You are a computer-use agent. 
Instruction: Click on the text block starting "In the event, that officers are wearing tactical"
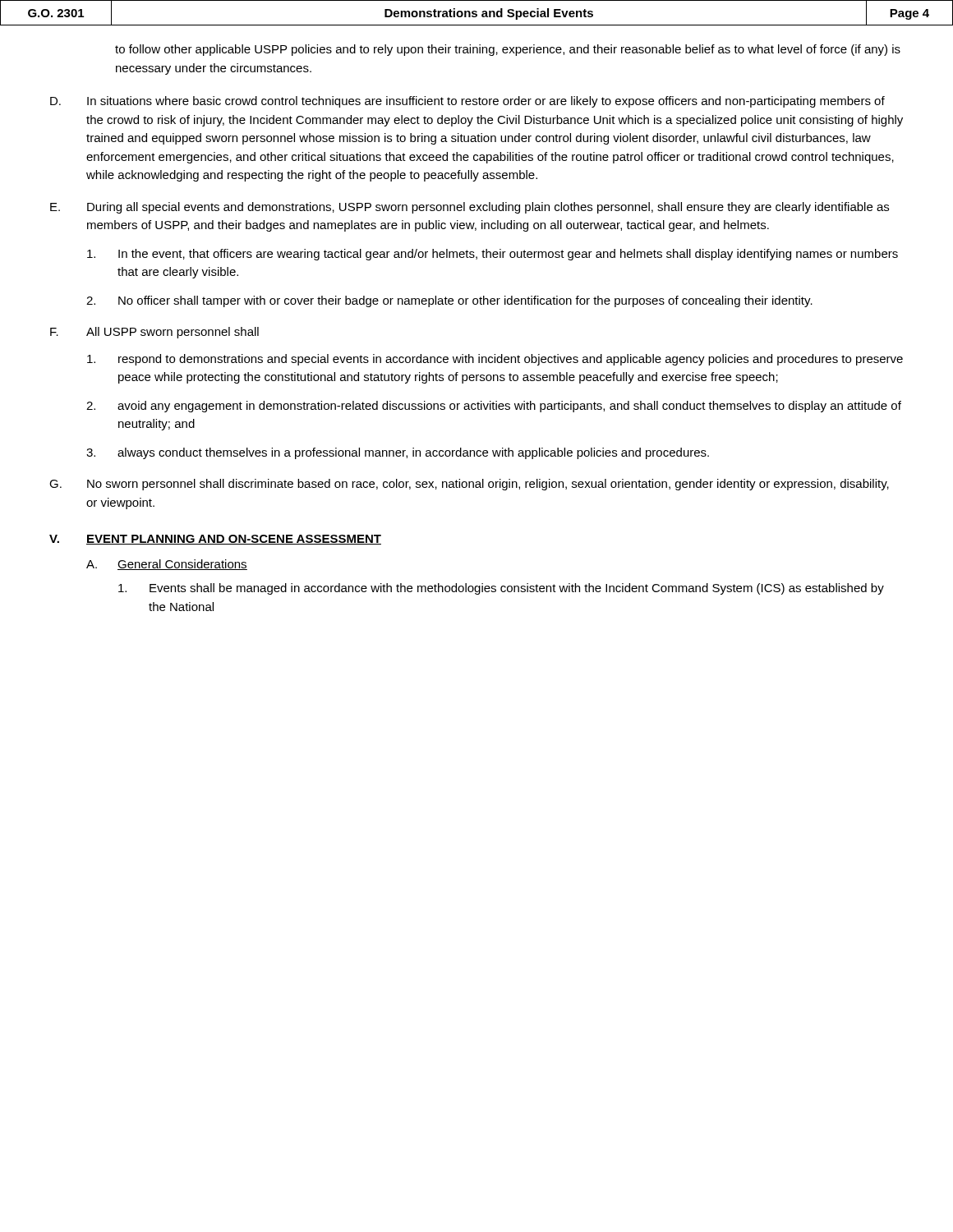coord(508,262)
